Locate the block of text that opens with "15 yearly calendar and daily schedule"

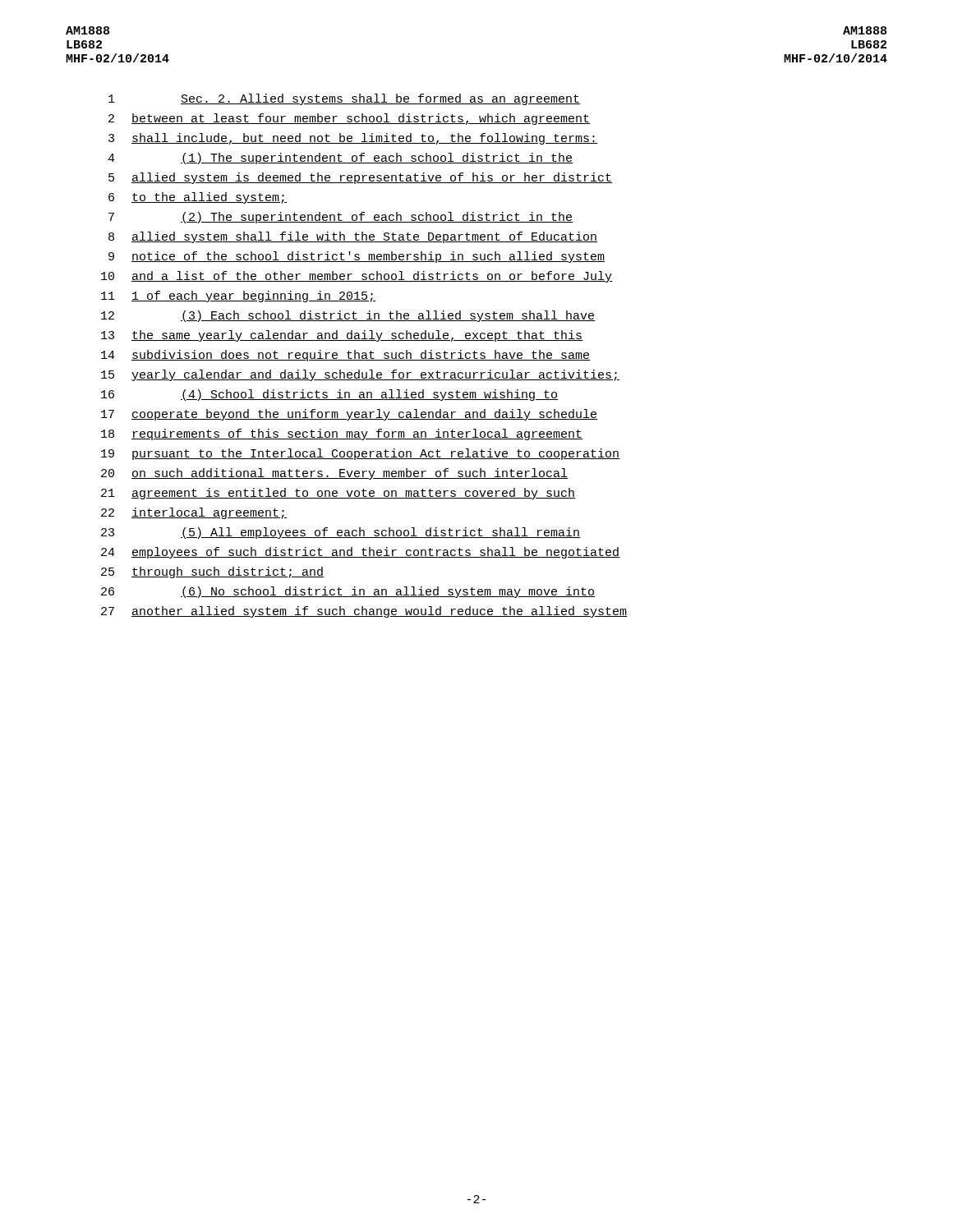click(x=476, y=376)
